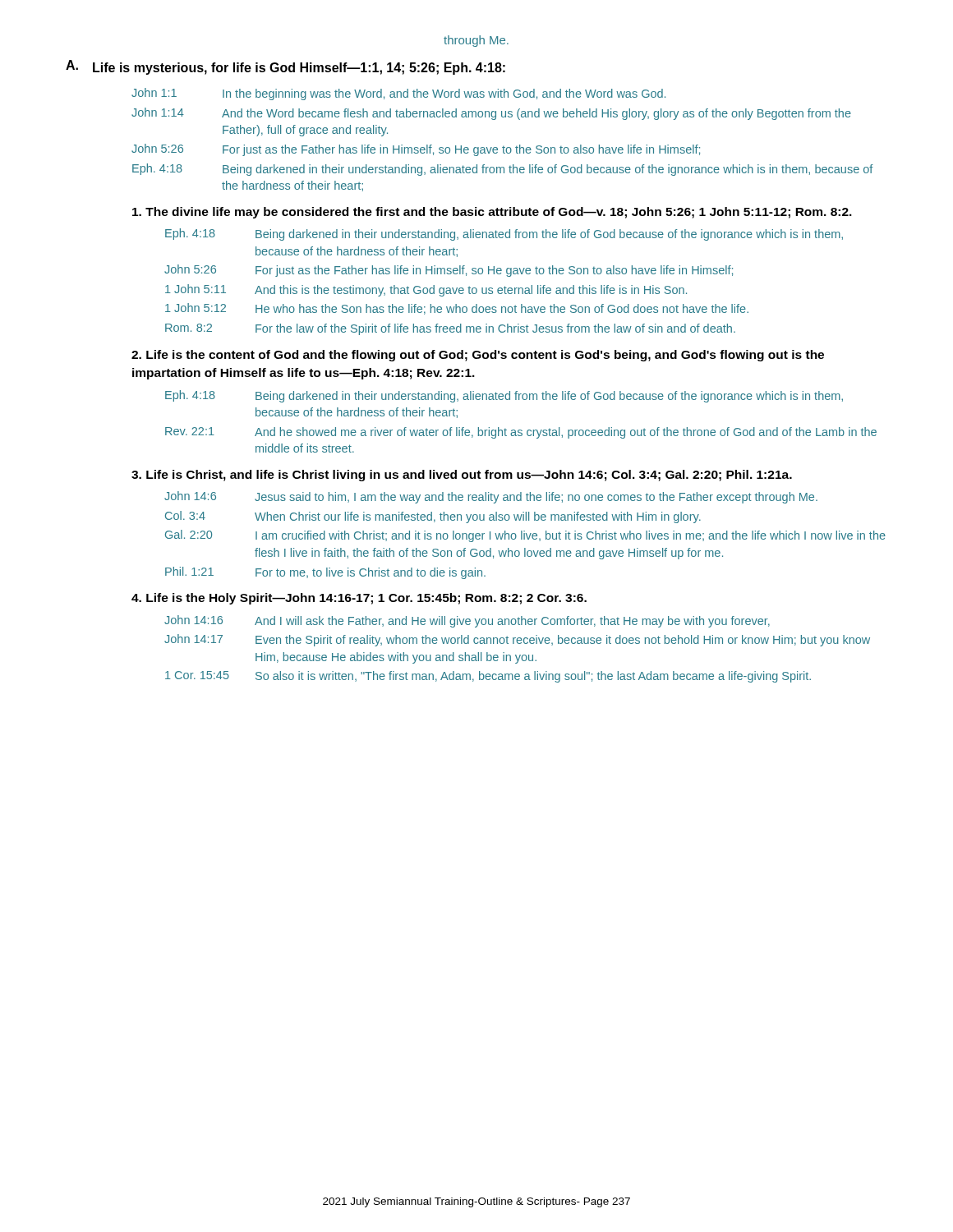Image resolution: width=953 pixels, height=1232 pixels.
Task: Select the element starting "The divine life may be considered the first"
Action: click(492, 211)
